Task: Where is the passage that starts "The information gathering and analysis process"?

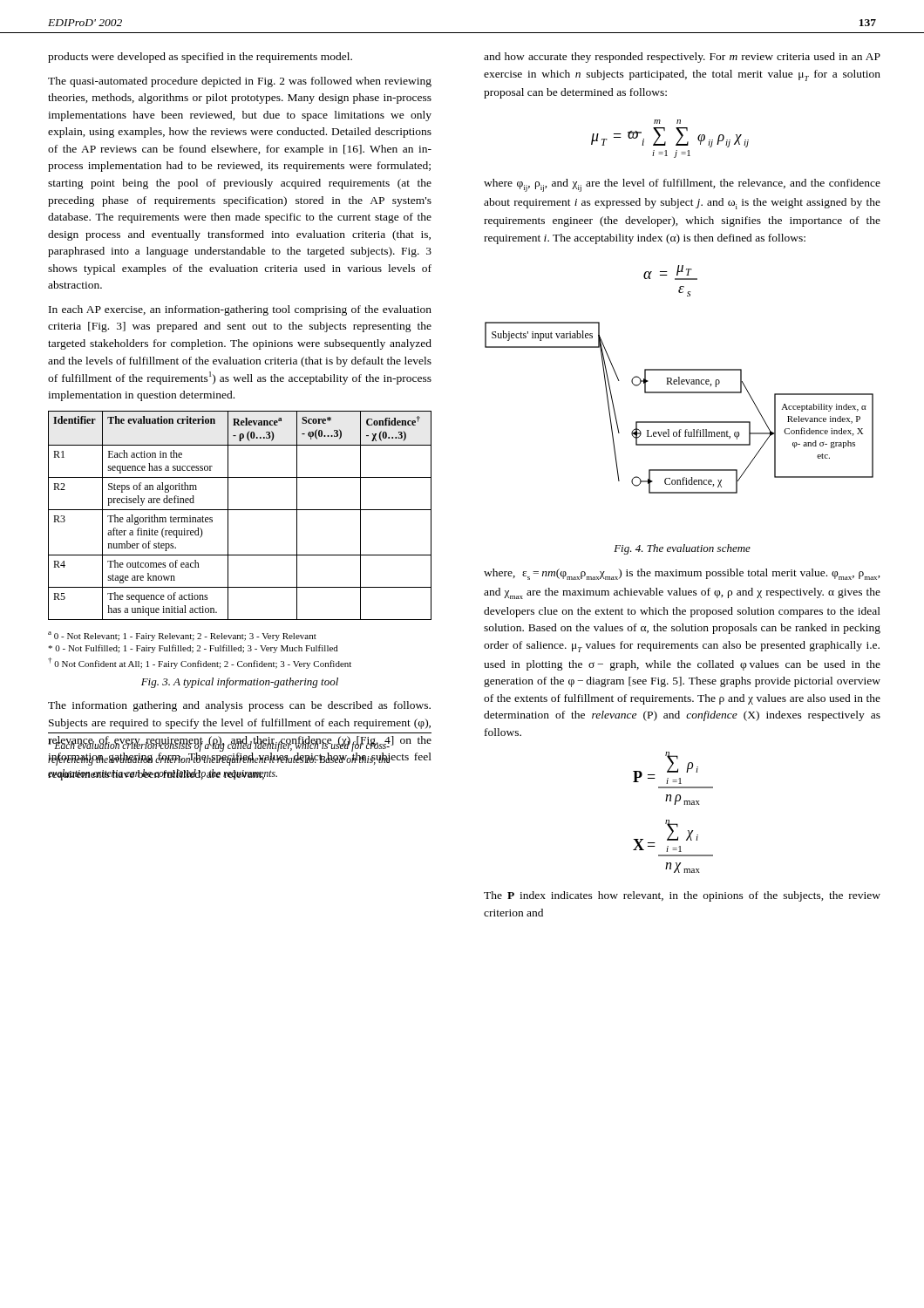Action: (240, 740)
